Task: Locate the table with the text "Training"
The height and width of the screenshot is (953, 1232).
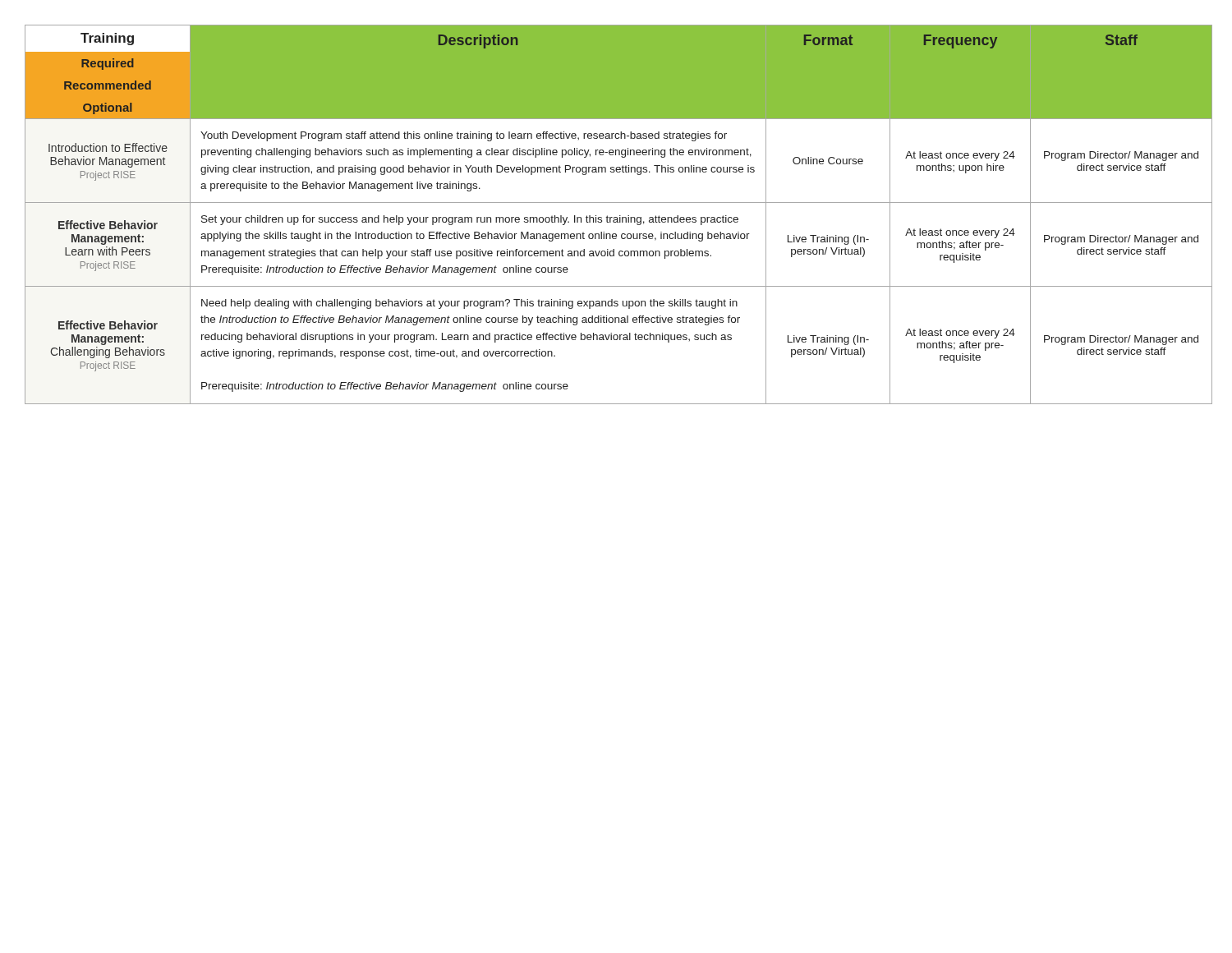Action: pos(616,214)
